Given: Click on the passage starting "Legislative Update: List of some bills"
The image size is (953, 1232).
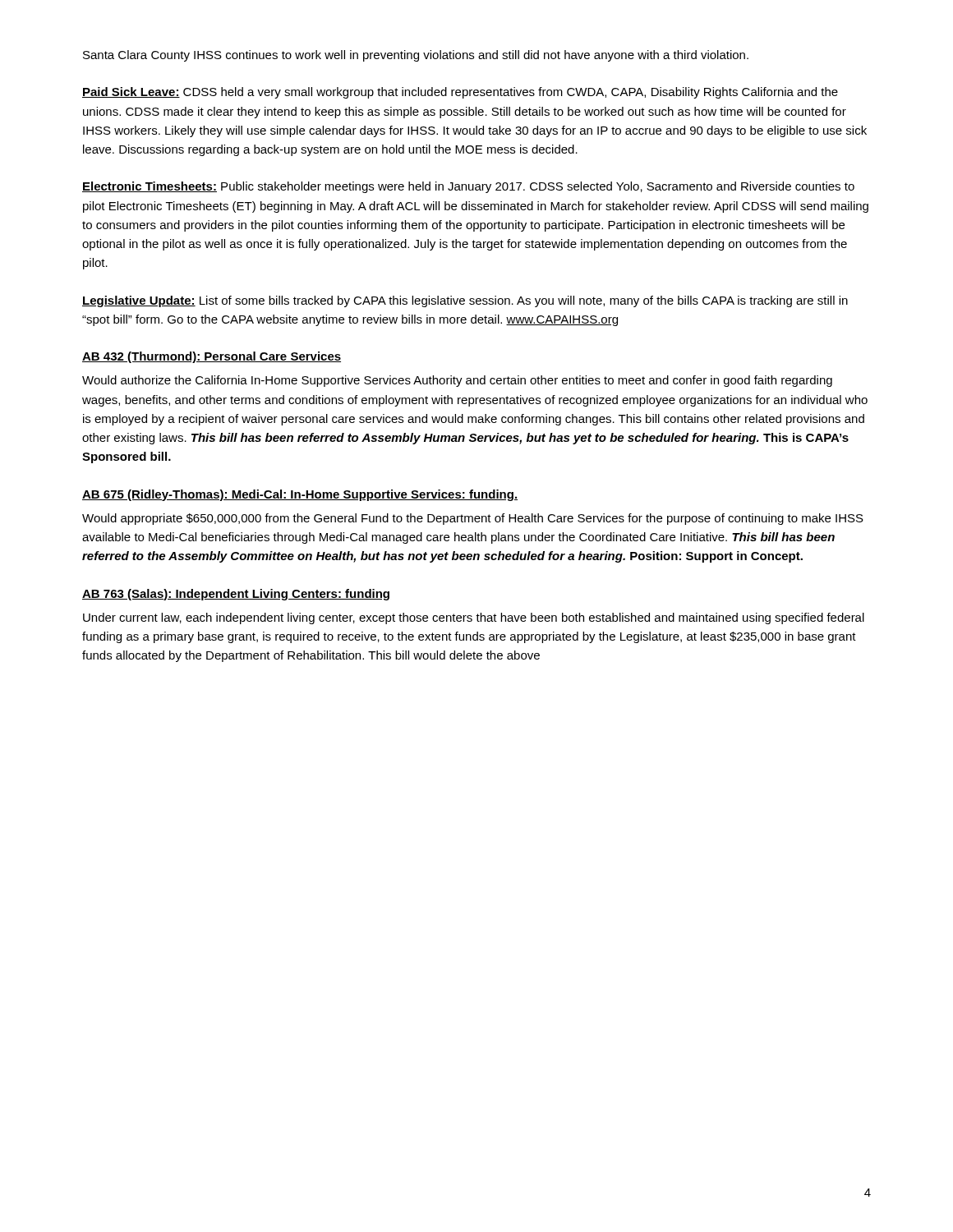Looking at the screenshot, I should tap(465, 309).
